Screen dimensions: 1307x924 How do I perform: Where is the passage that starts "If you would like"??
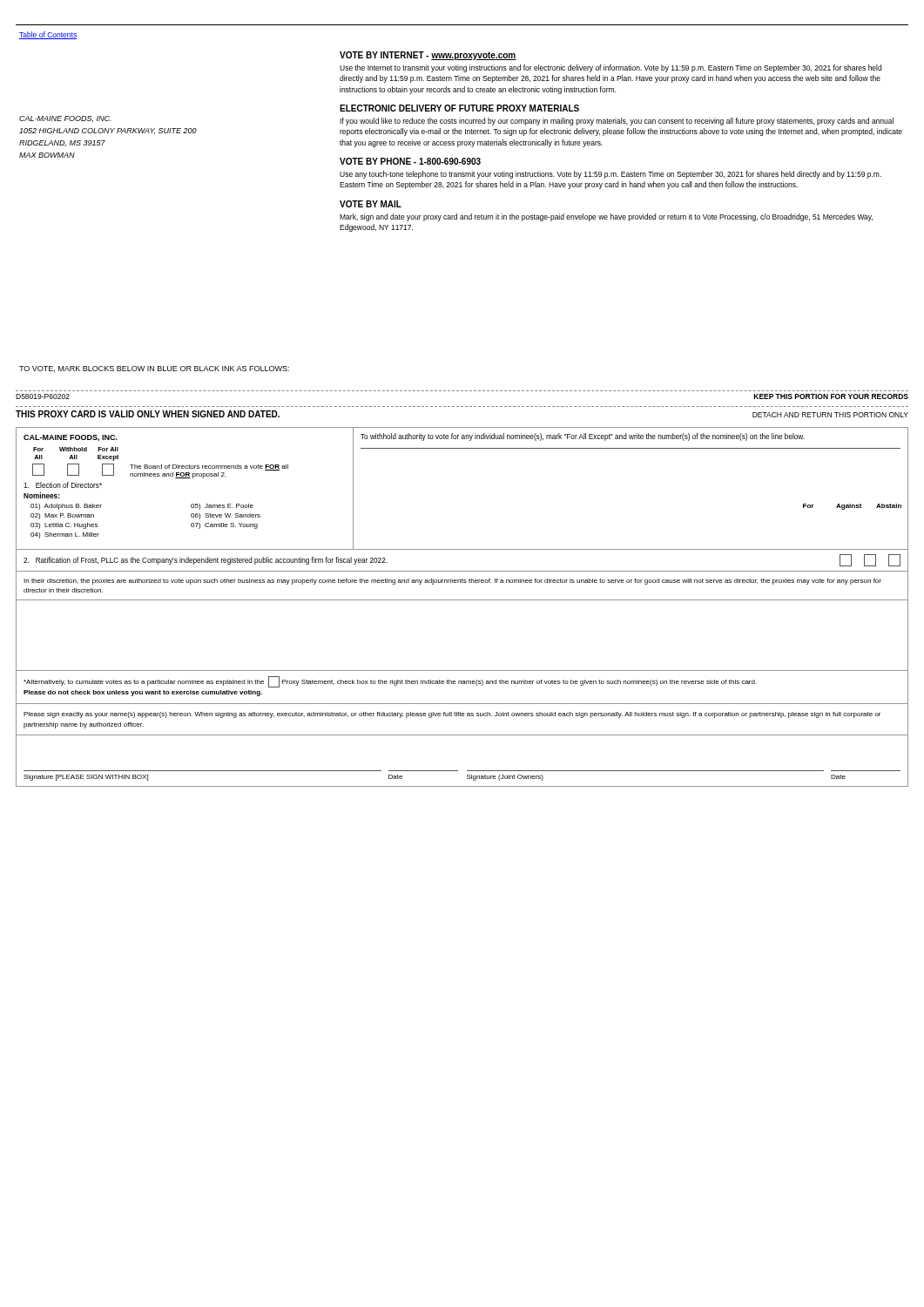tap(621, 132)
